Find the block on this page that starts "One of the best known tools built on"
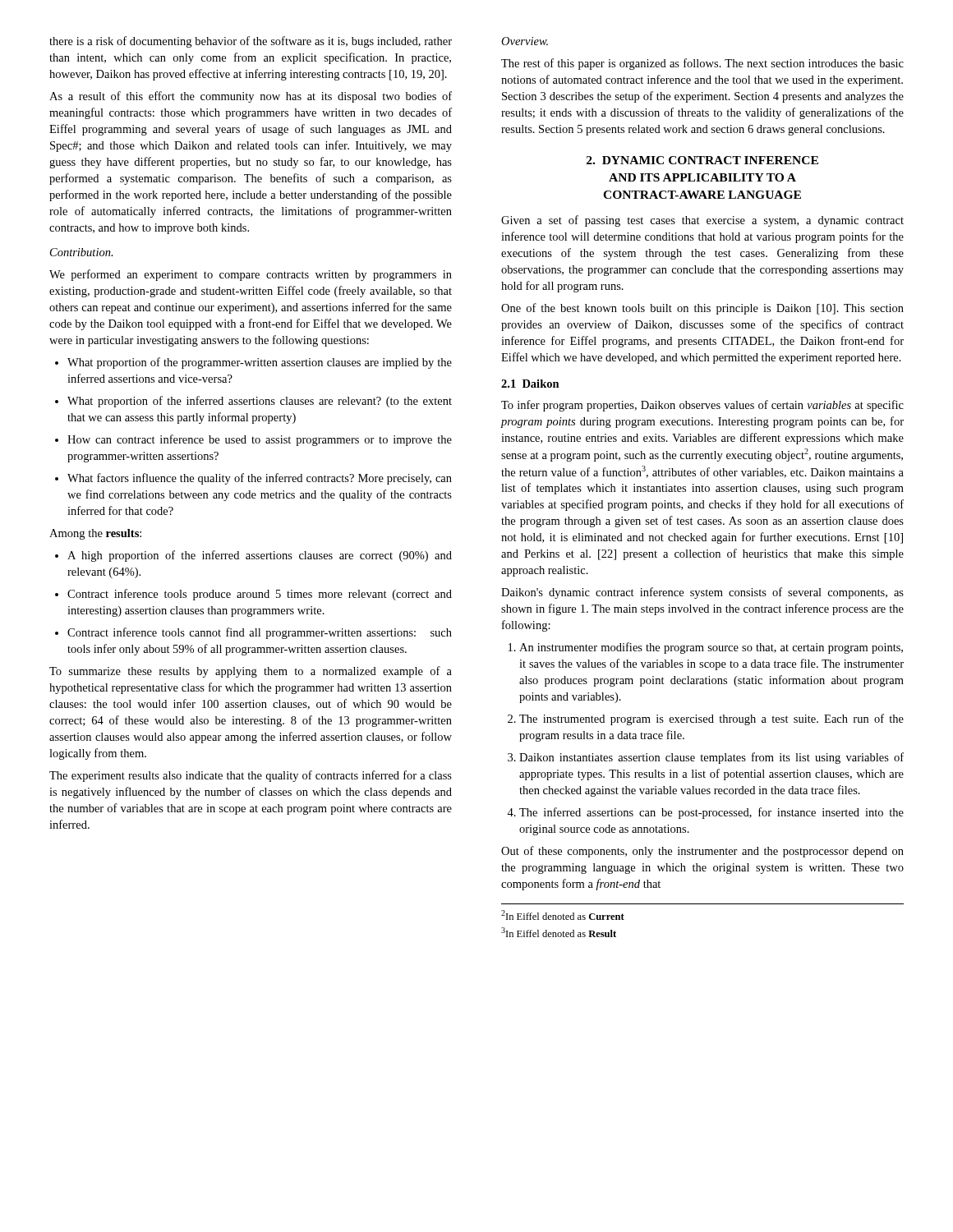 tap(702, 332)
